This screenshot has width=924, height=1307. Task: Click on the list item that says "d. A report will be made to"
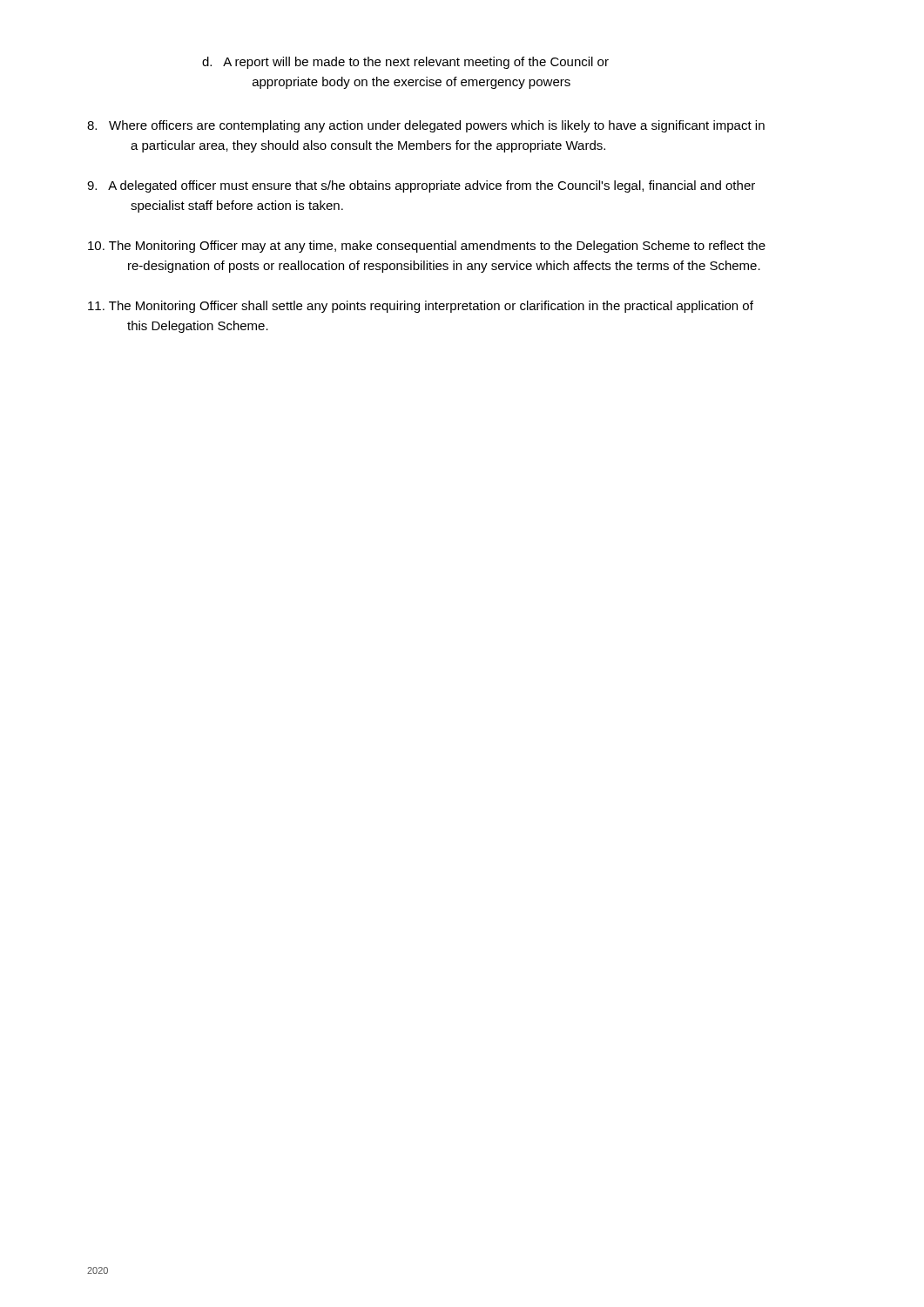(x=405, y=71)
